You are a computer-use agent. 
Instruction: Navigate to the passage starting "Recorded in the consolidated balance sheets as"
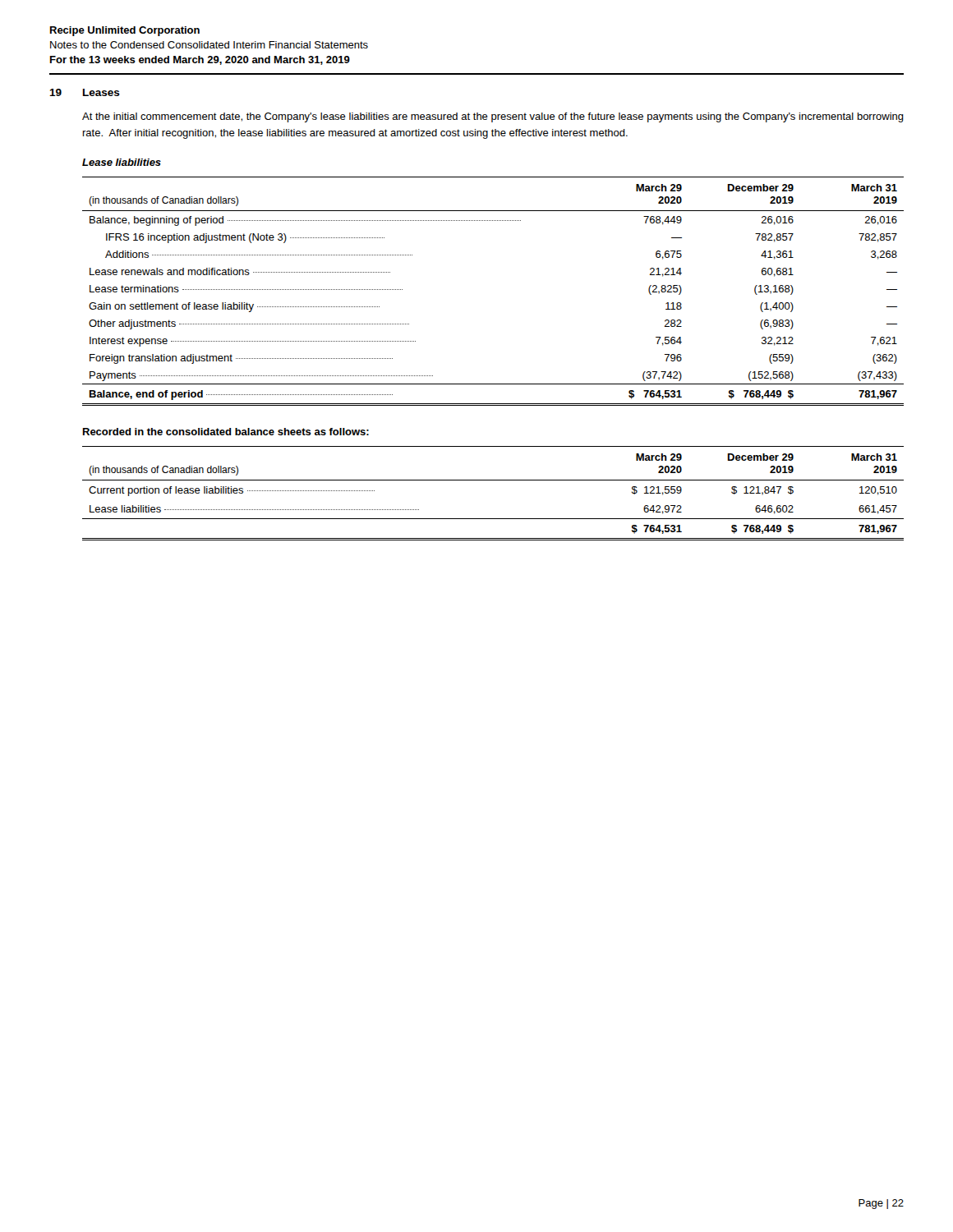226,432
